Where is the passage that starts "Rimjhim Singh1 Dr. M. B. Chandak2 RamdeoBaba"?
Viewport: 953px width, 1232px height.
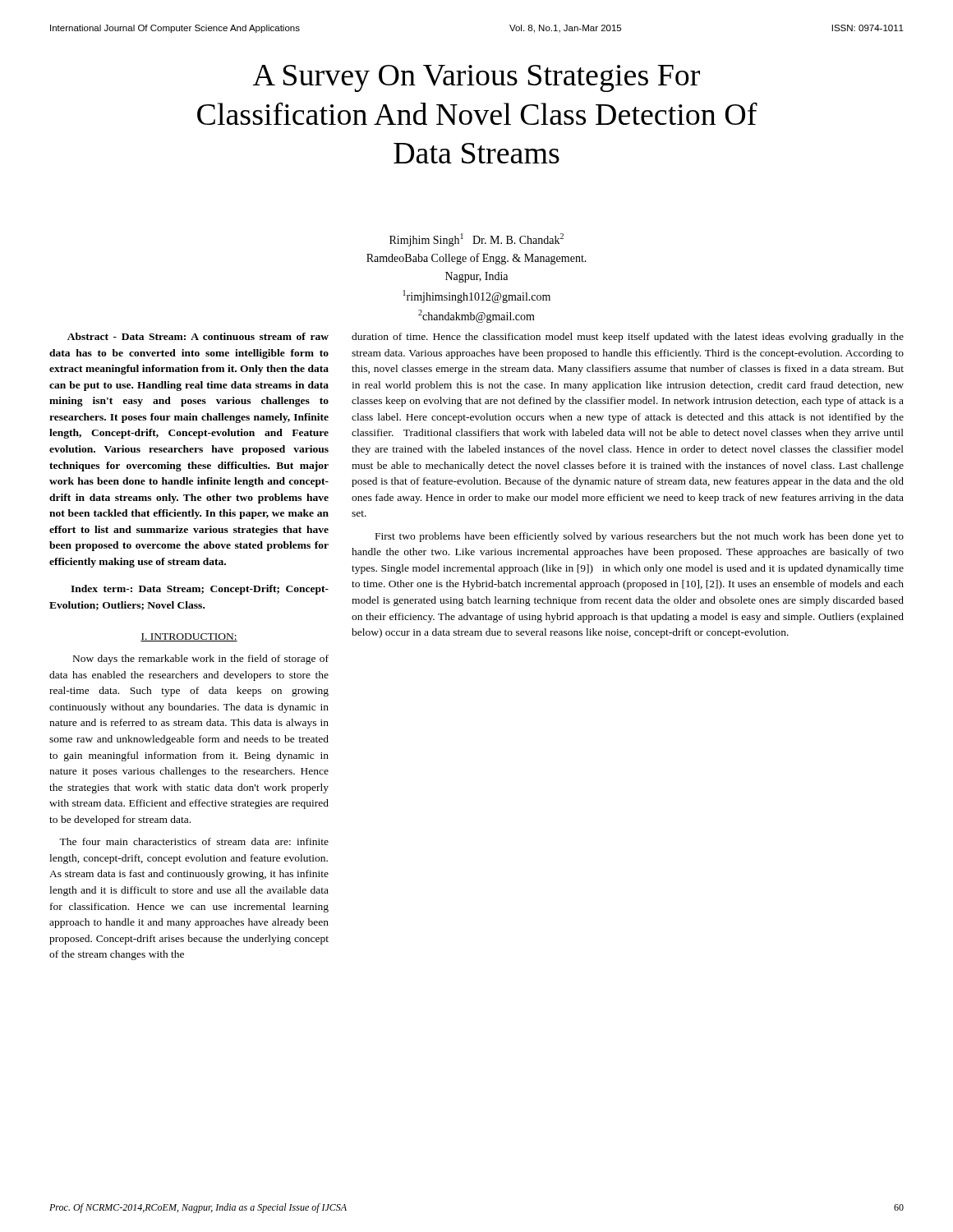coord(476,277)
